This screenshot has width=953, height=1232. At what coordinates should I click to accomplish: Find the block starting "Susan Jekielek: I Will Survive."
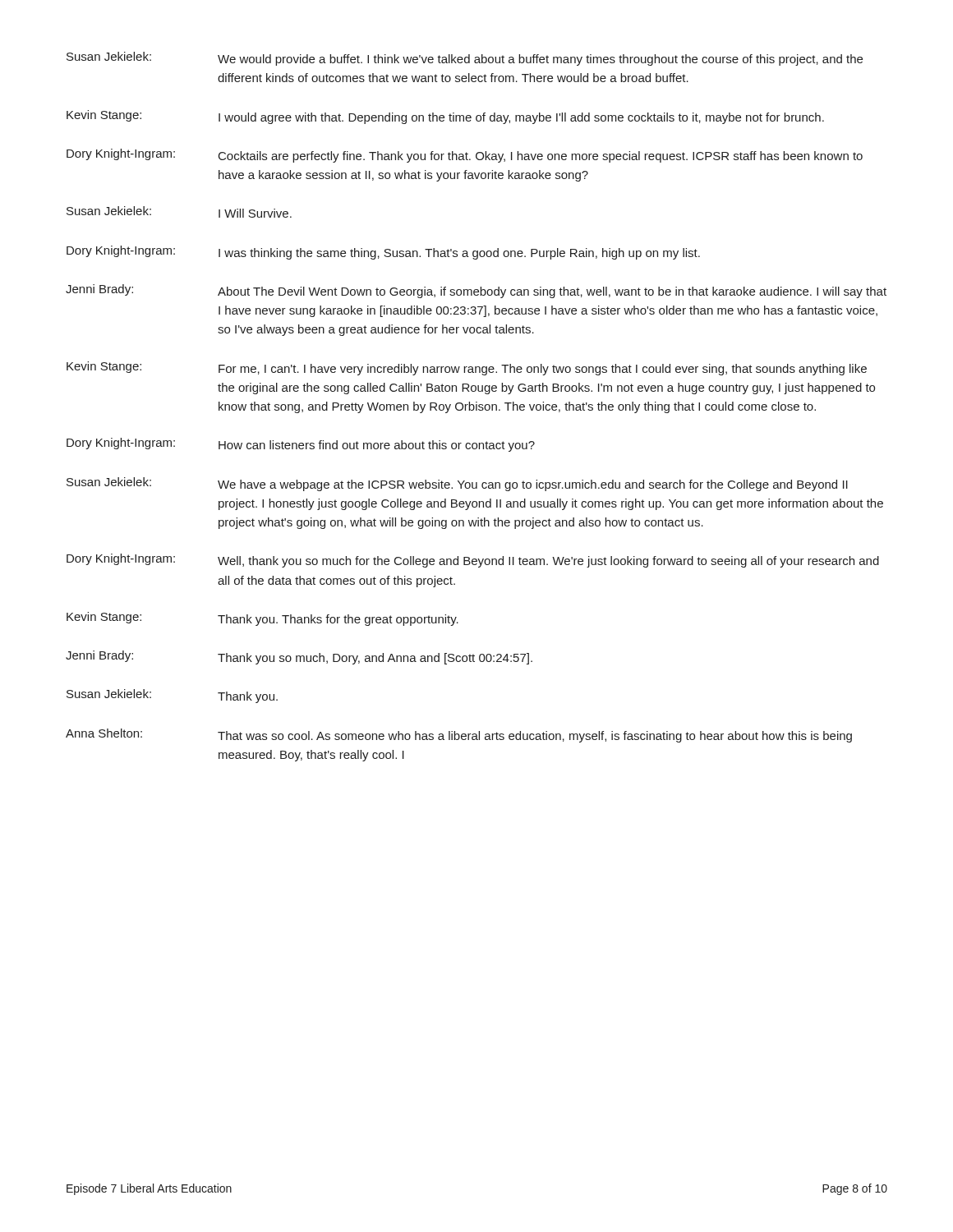click(108, 211)
